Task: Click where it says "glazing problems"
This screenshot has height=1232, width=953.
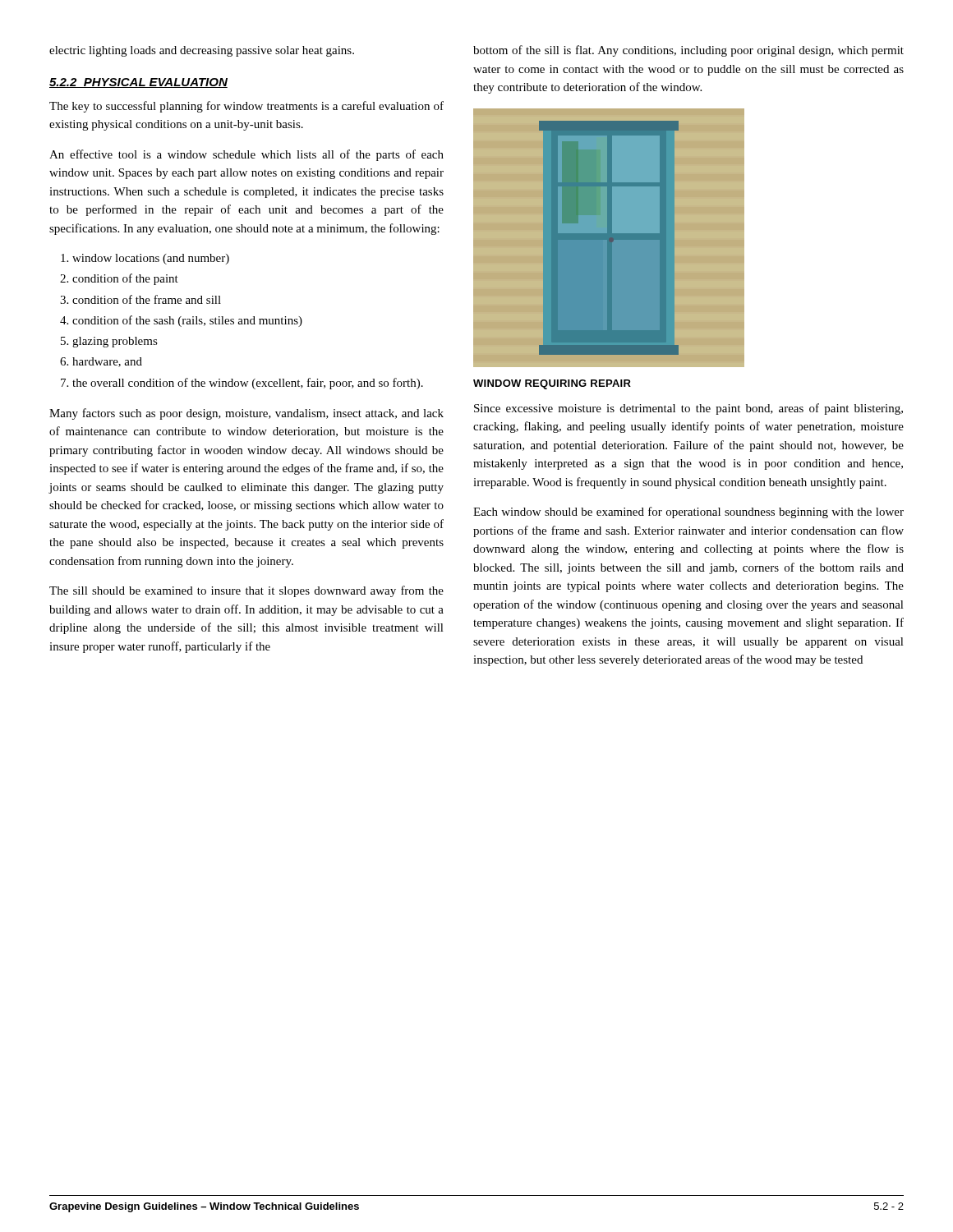Action: pyautogui.click(x=115, y=341)
